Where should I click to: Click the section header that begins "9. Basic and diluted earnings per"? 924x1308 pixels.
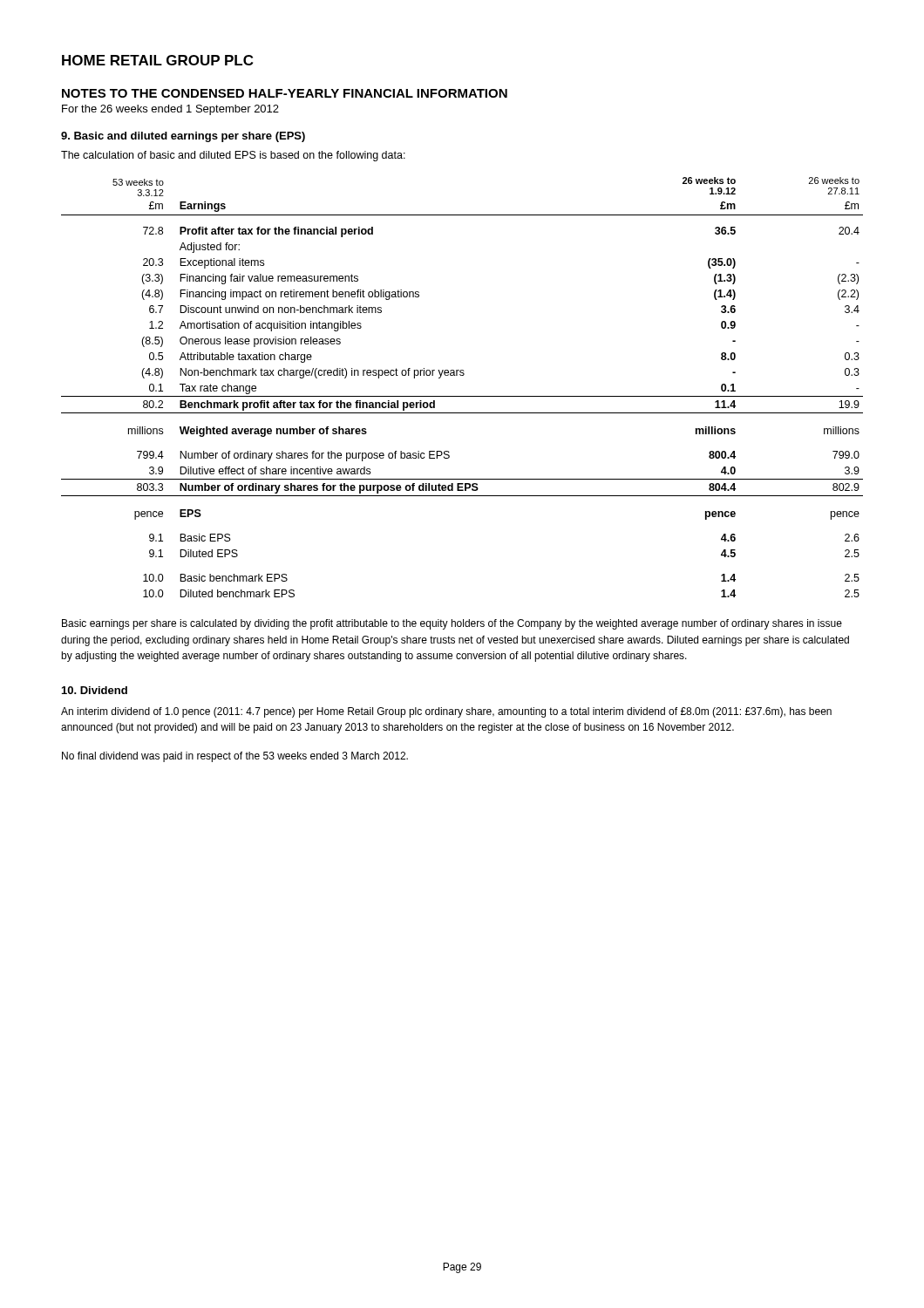183,136
